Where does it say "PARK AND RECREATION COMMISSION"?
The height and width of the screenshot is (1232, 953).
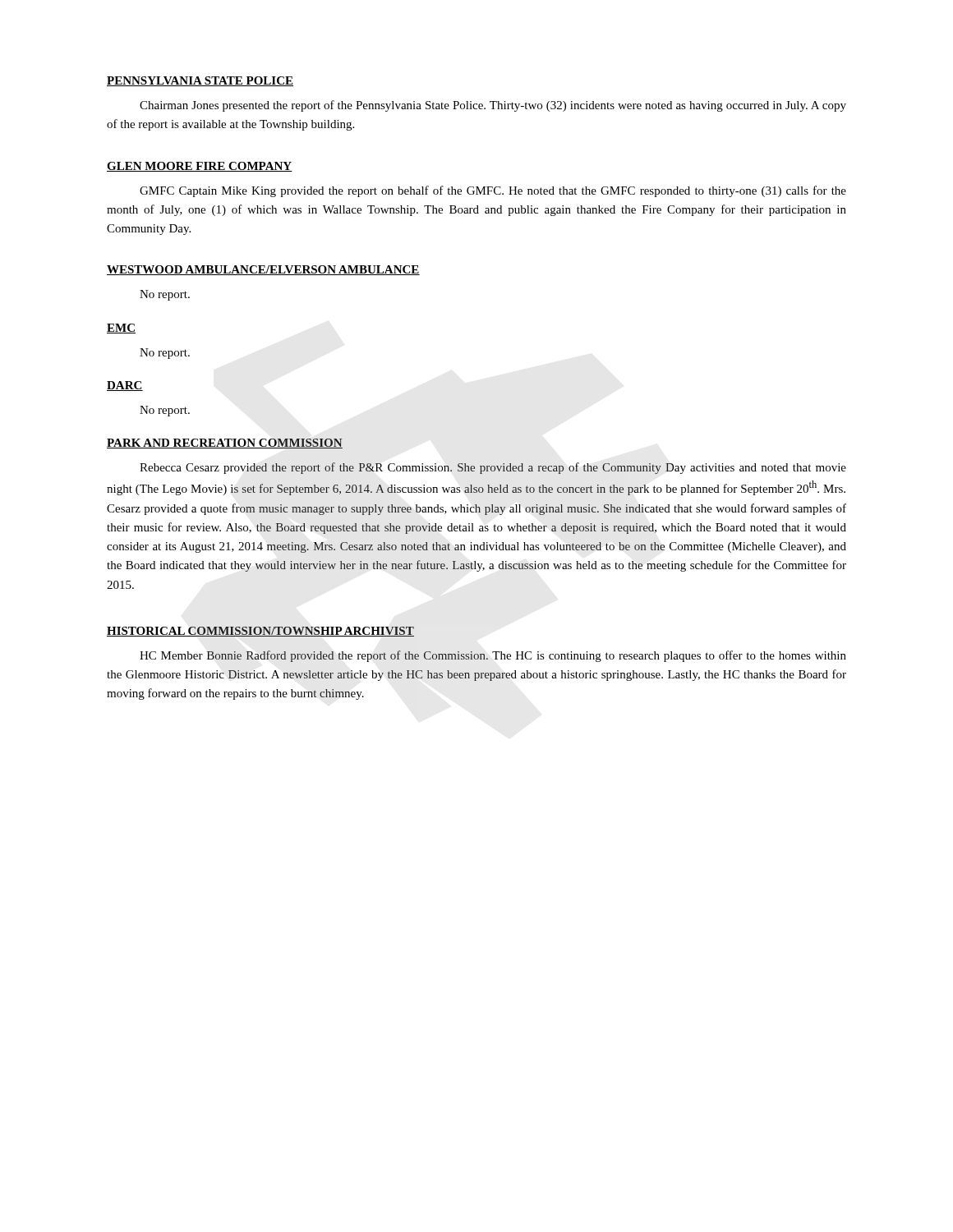(225, 443)
